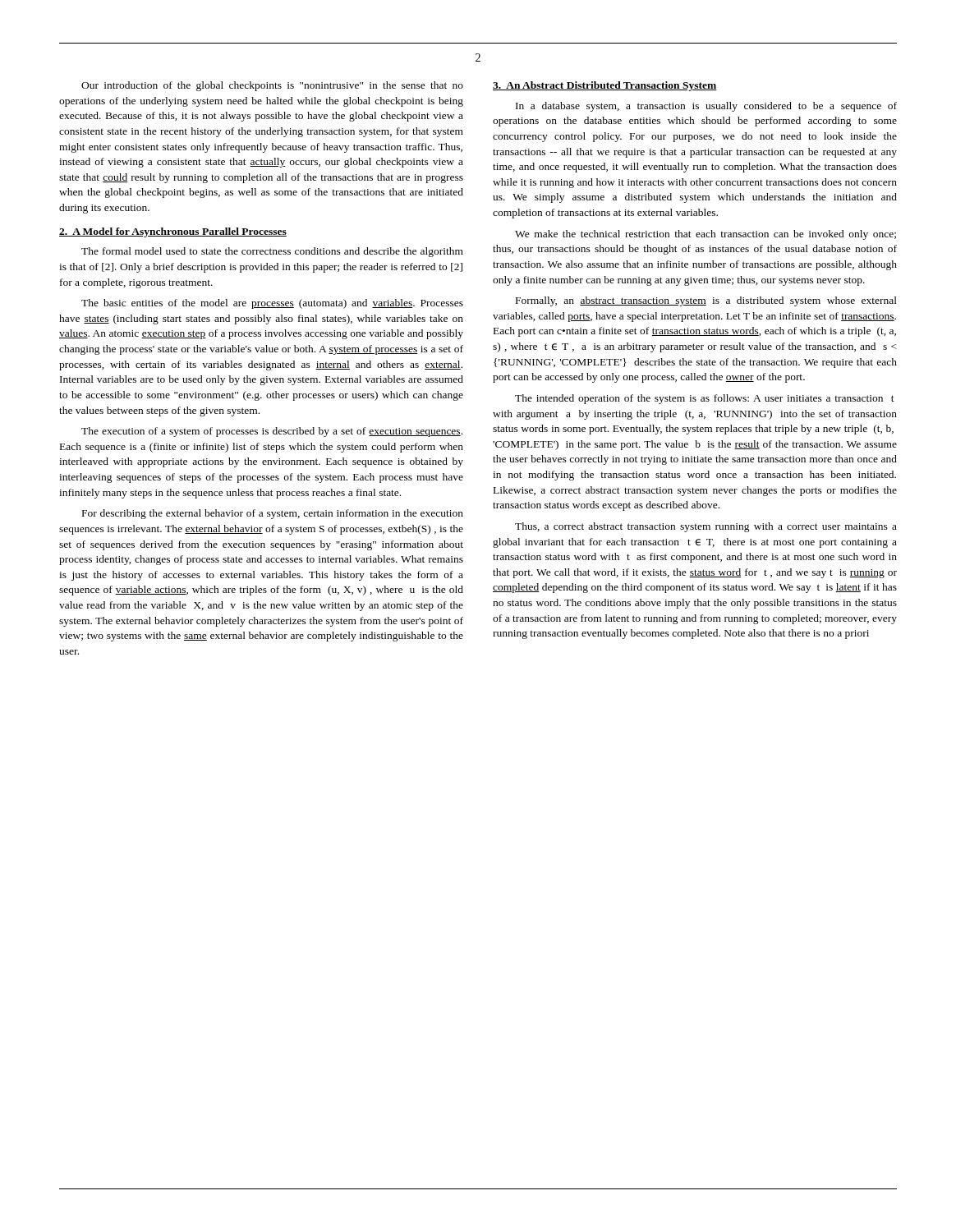956x1232 pixels.
Task: Select the section header that reads "3. An Abstract Distributed Transaction System"
Action: [605, 85]
